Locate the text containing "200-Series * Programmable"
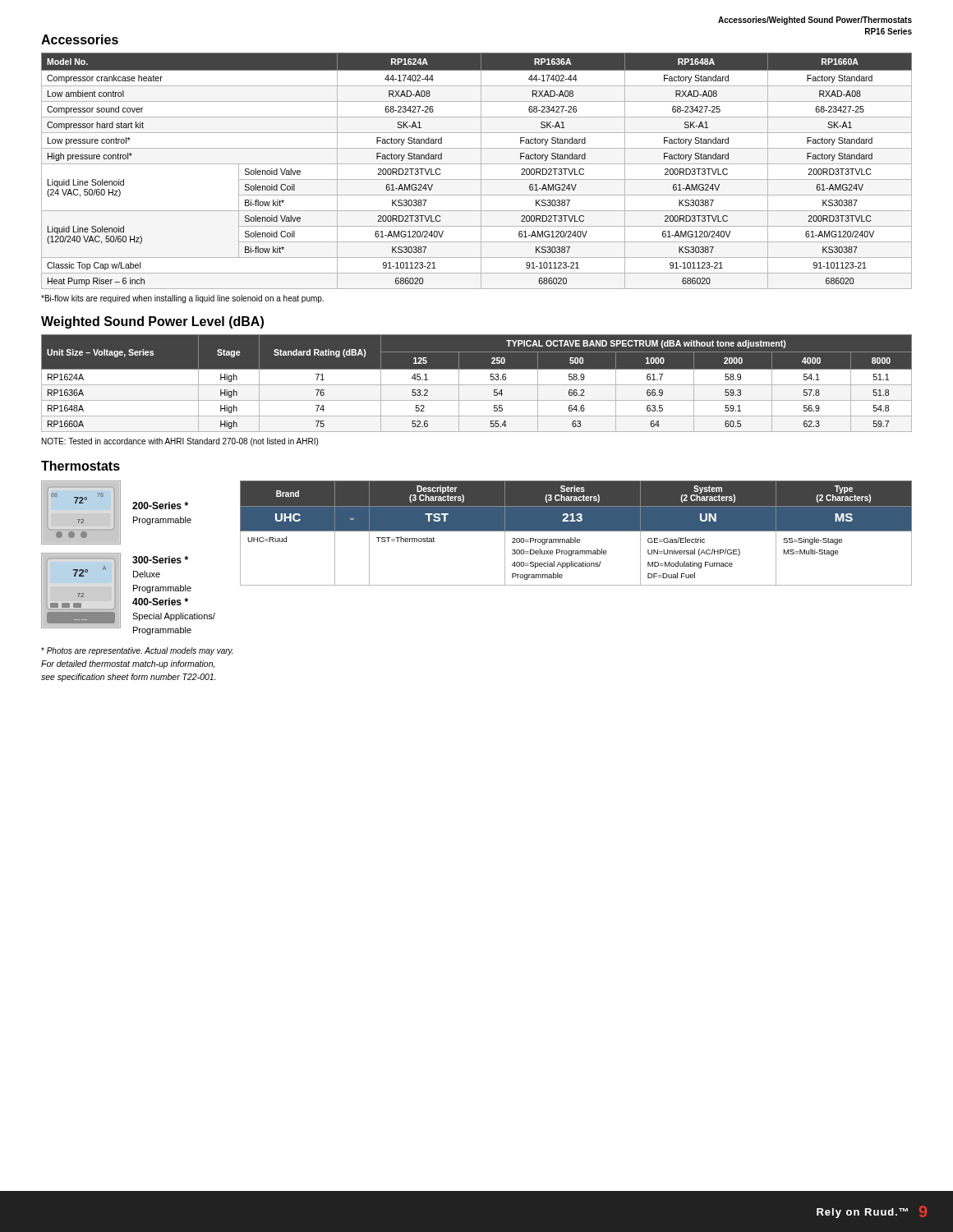 pos(162,512)
